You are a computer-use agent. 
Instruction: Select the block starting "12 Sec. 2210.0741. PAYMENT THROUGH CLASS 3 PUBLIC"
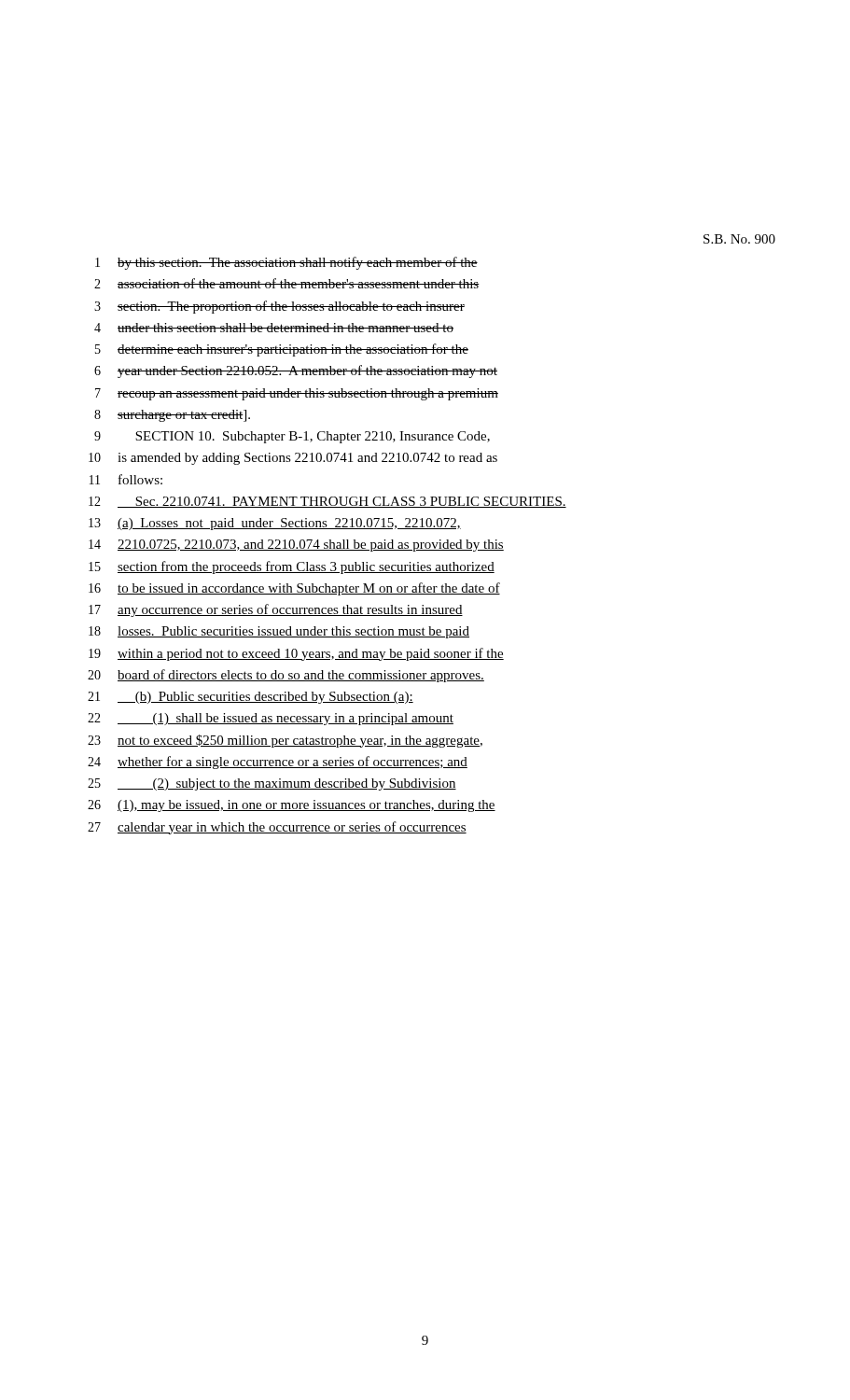click(425, 588)
